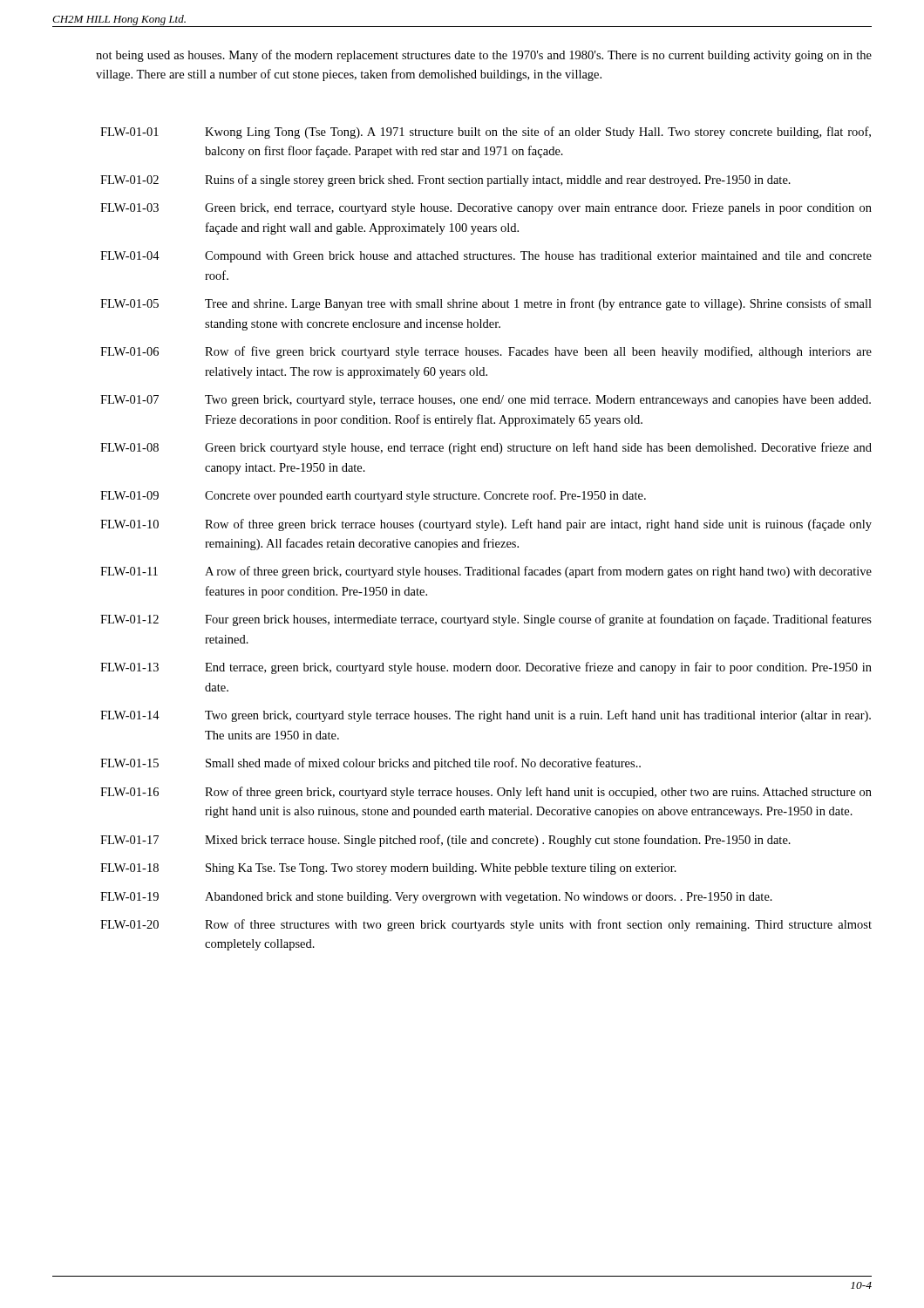Navigate to the text block starting "FLW-01-14 Two green brick, courtyard style"

462,725
